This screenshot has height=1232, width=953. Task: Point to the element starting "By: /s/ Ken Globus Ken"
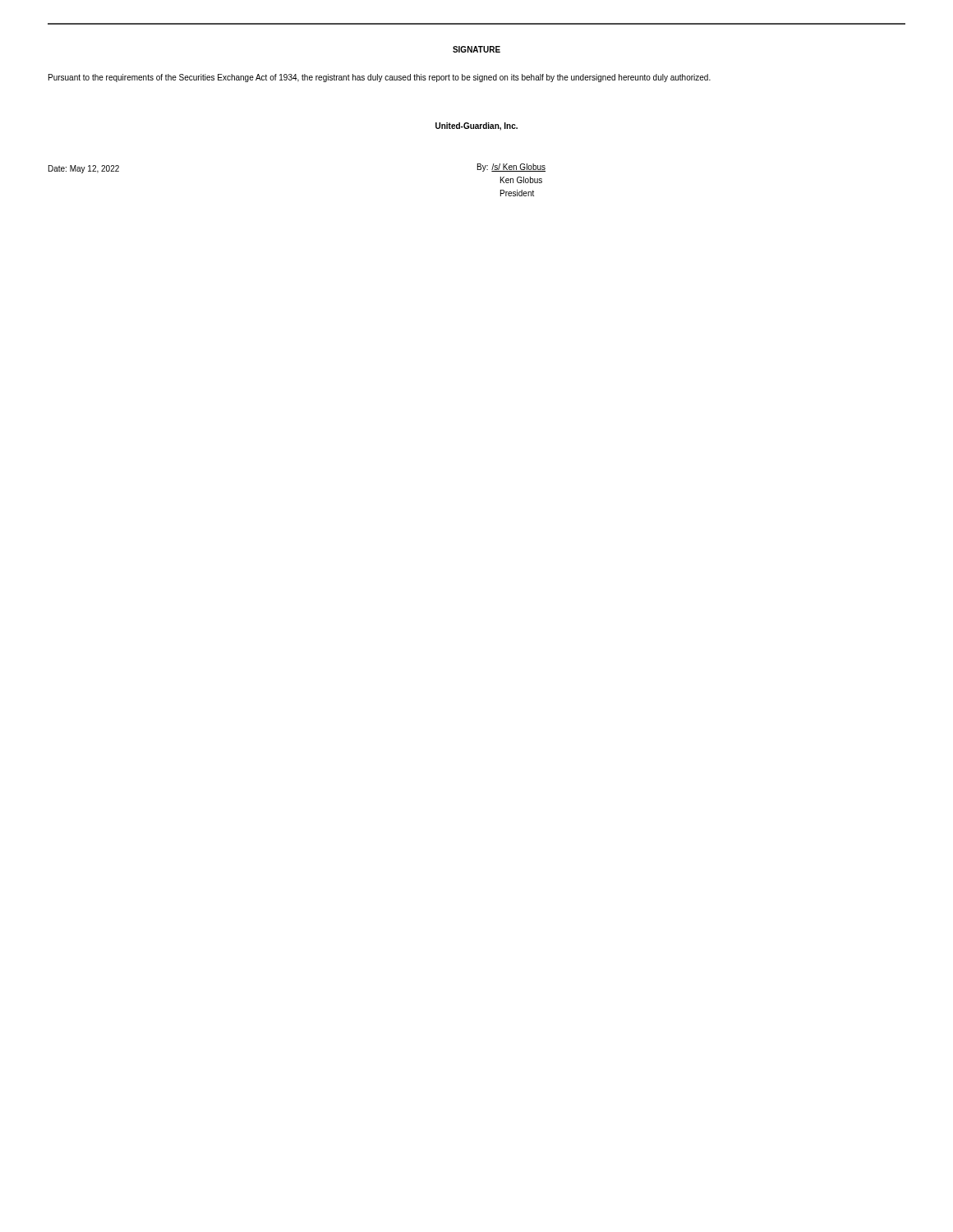(x=511, y=181)
